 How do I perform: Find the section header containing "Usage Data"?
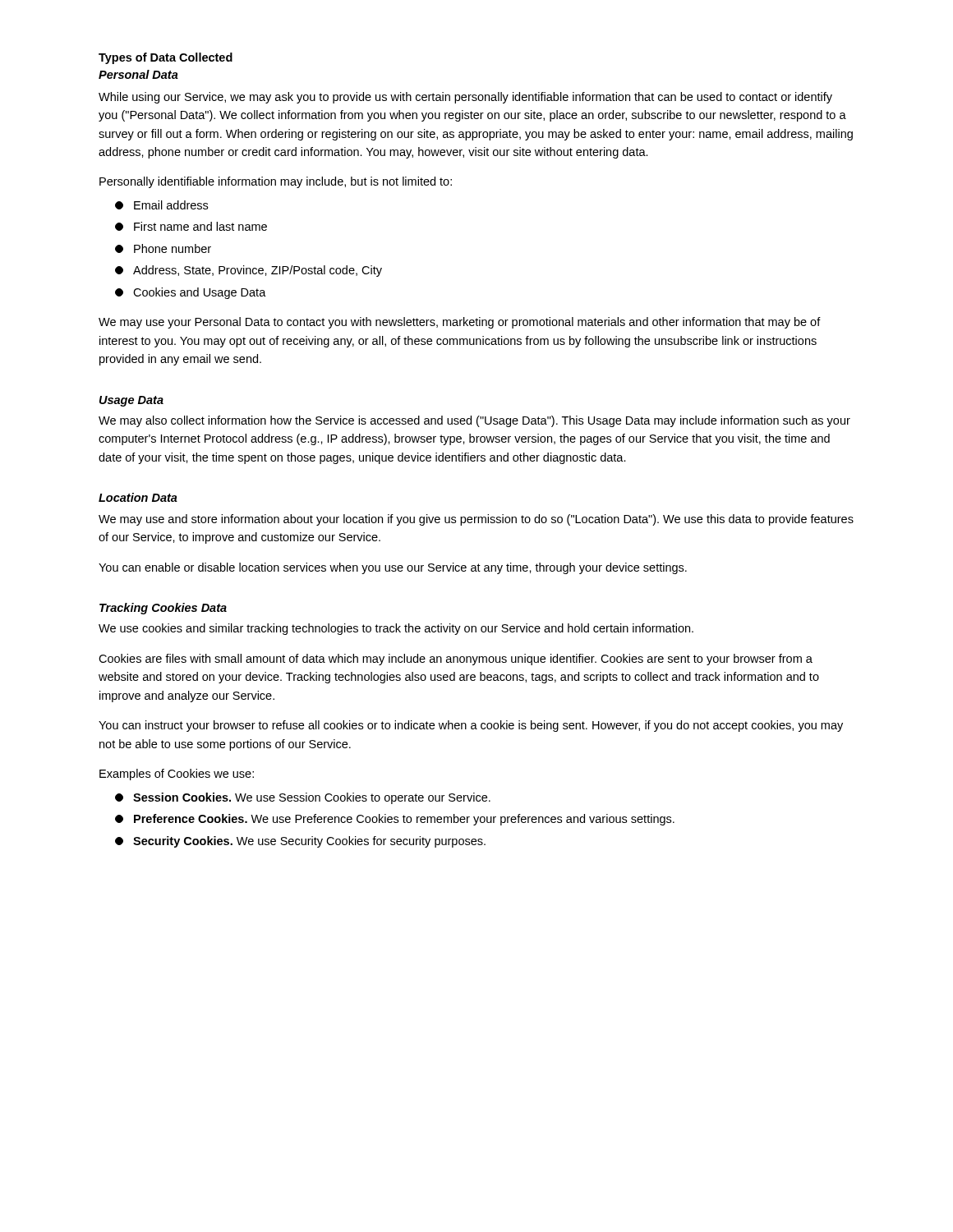click(131, 400)
